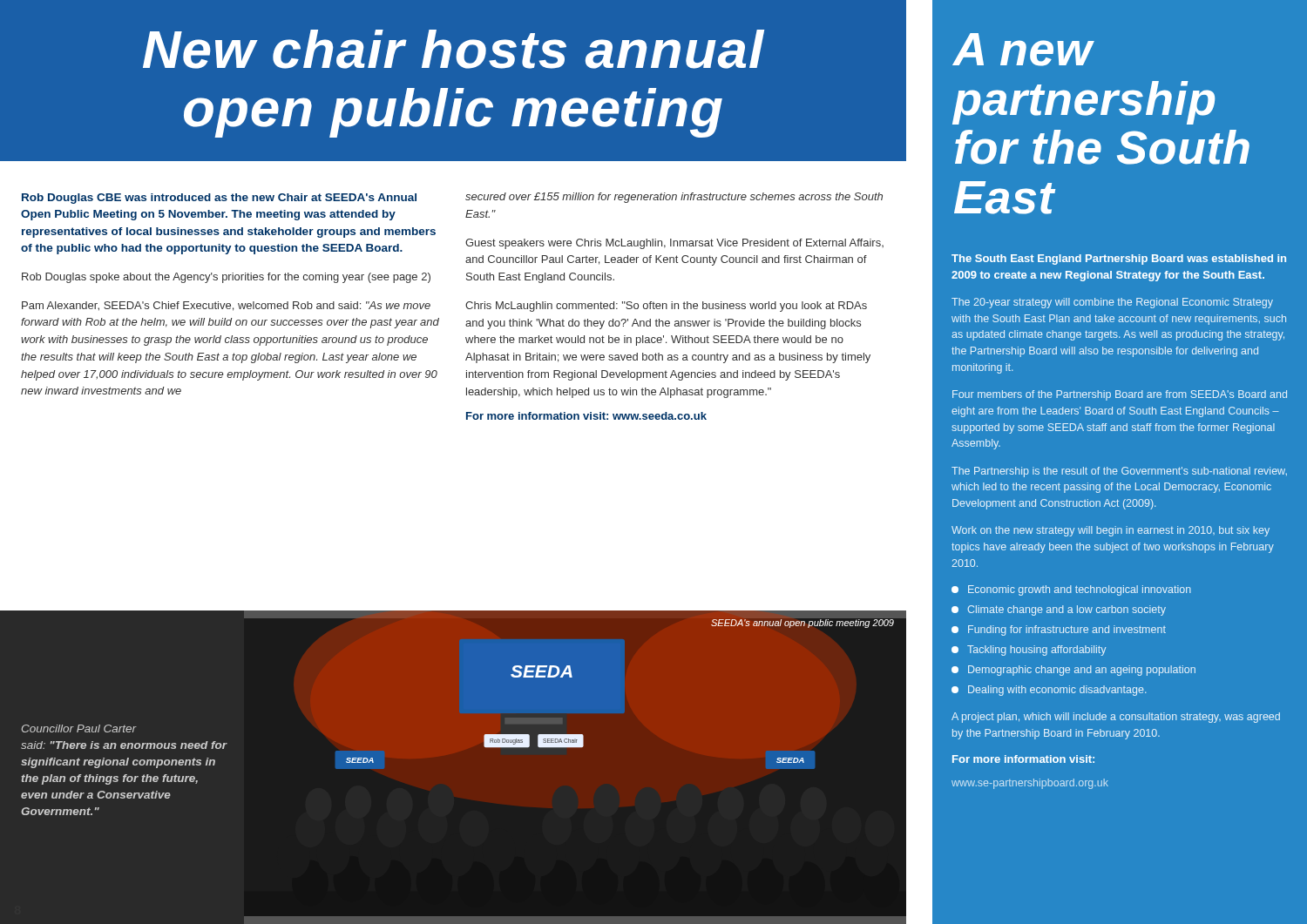Screen dimensions: 924x1307
Task: Select the text starting "Councillor Paul Cartersaid: "There is an"
Action: coord(124,770)
